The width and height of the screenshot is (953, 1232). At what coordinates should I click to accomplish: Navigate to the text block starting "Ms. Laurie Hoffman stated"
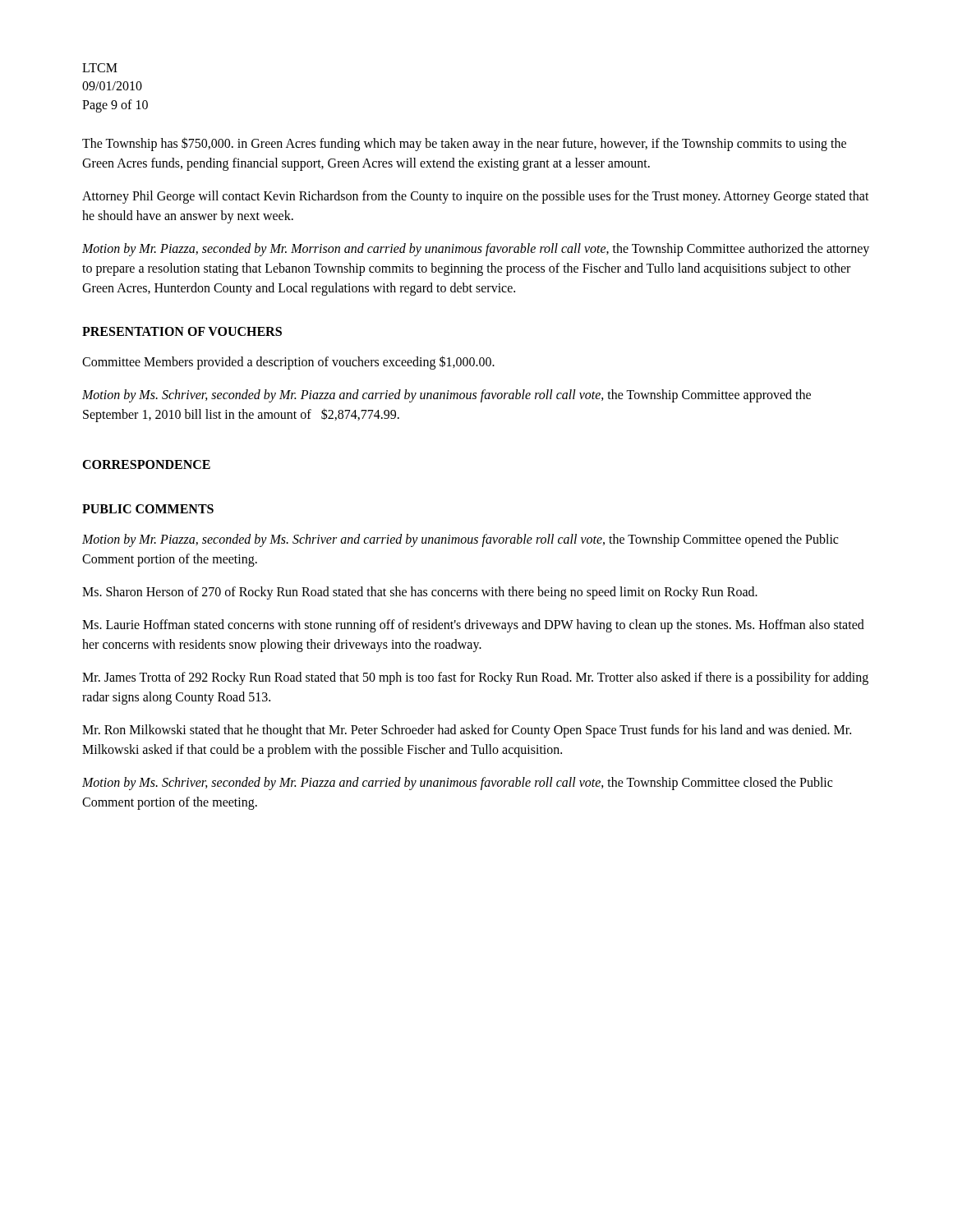point(473,635)
